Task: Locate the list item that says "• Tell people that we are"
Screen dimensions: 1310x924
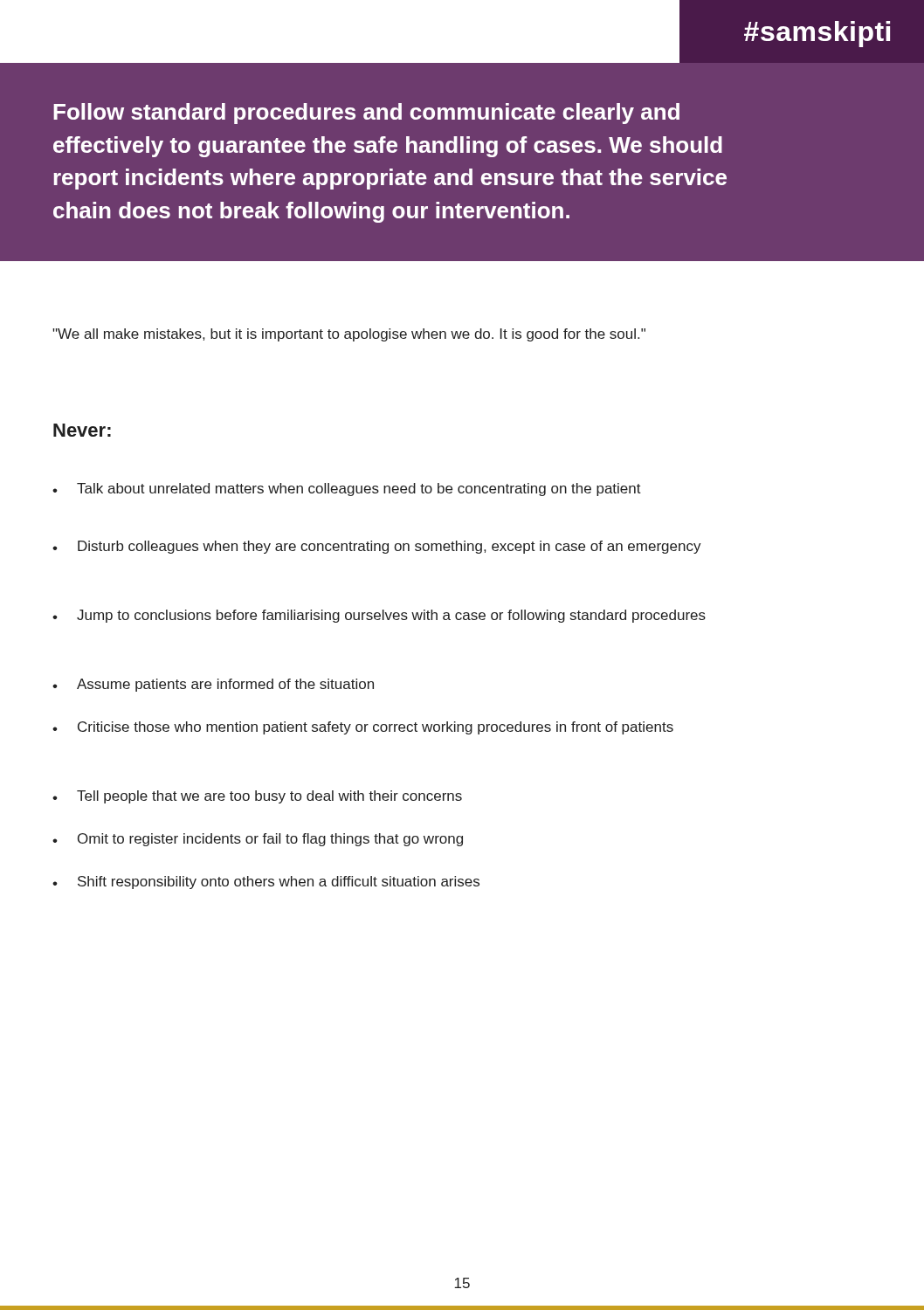Action: tap(462, 797)
